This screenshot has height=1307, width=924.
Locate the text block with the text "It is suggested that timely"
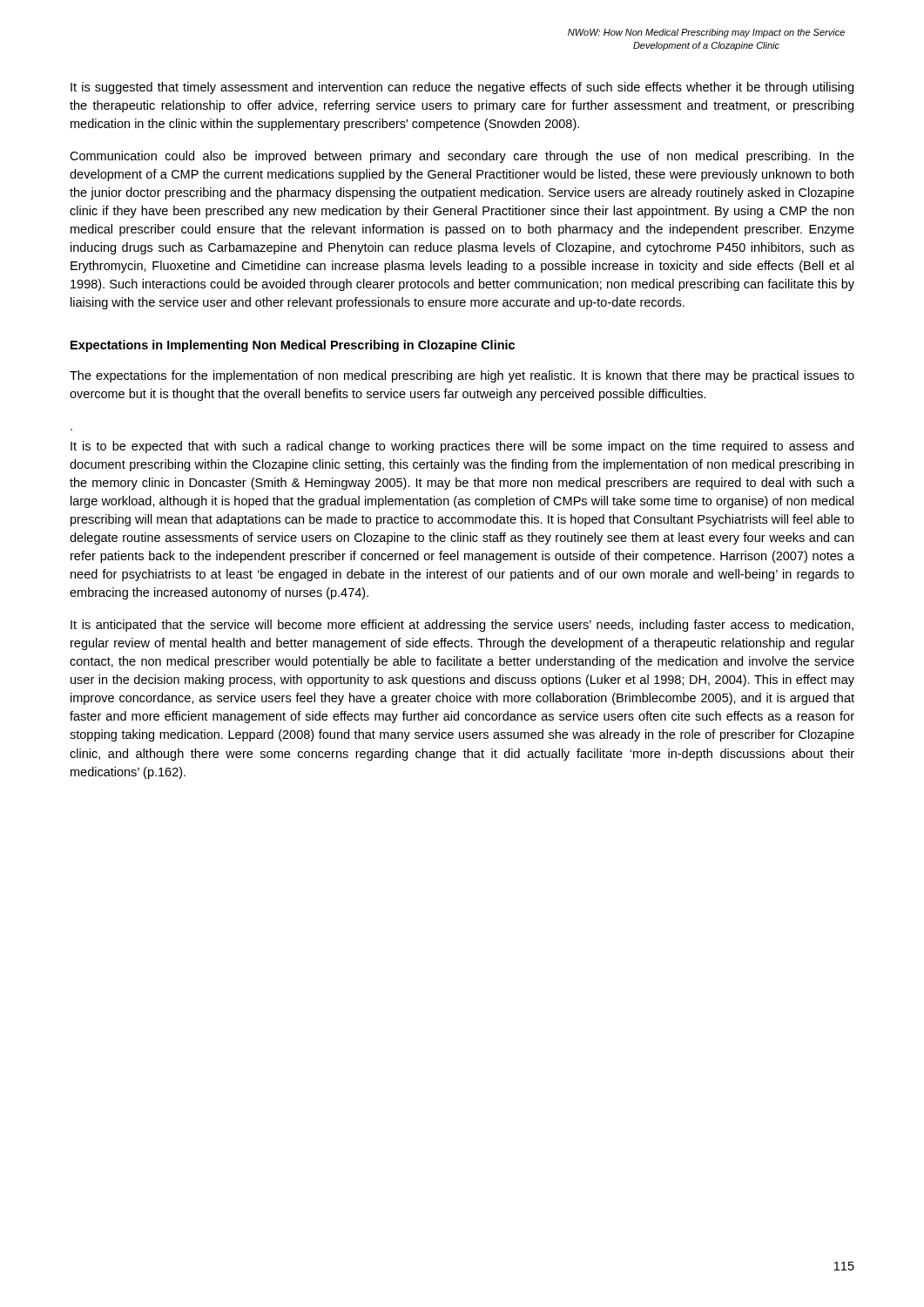462,105
